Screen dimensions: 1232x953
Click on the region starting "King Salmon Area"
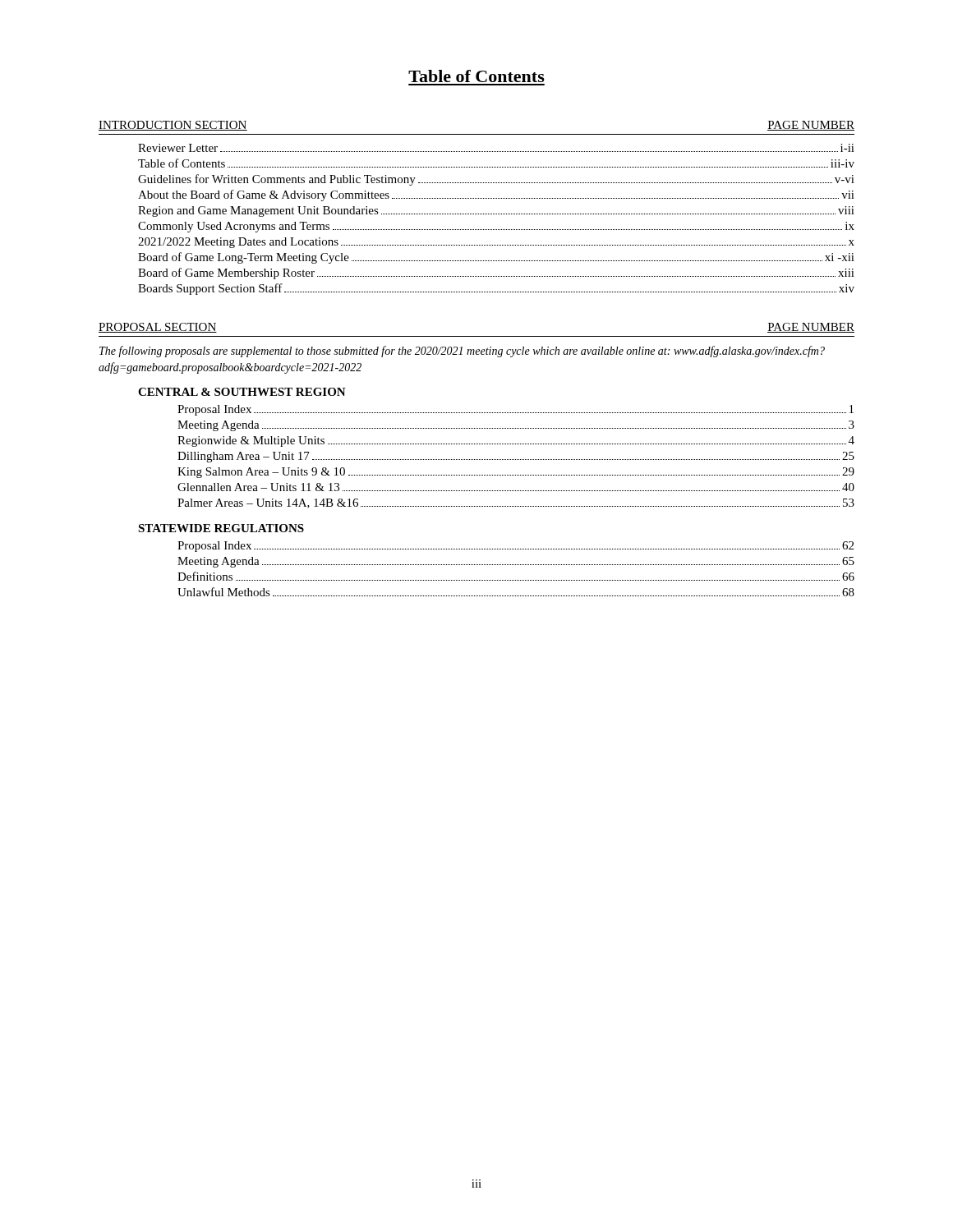[x=516, y=472]
